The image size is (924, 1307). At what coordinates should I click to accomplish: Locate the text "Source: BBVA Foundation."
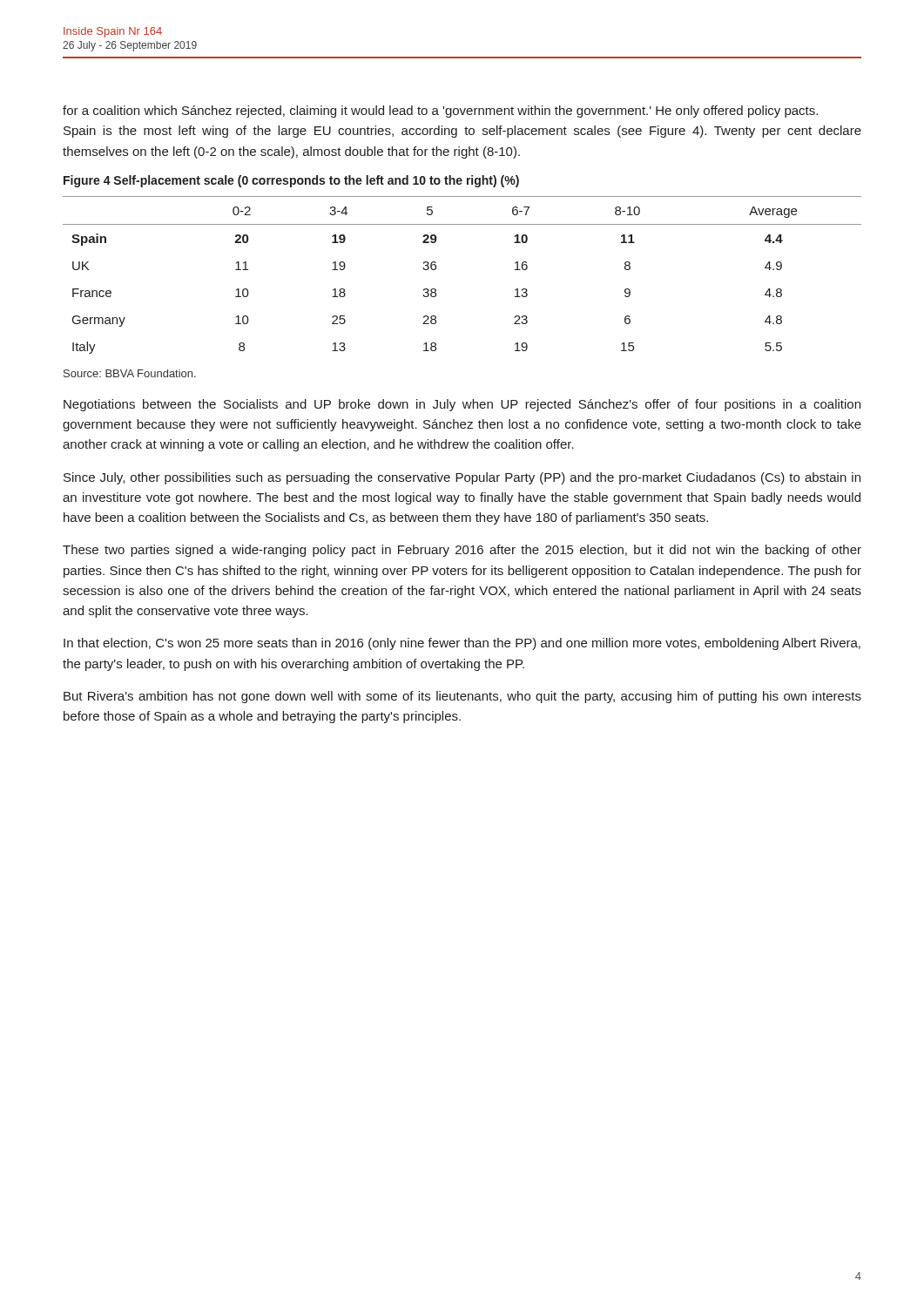tap(130, 373)
